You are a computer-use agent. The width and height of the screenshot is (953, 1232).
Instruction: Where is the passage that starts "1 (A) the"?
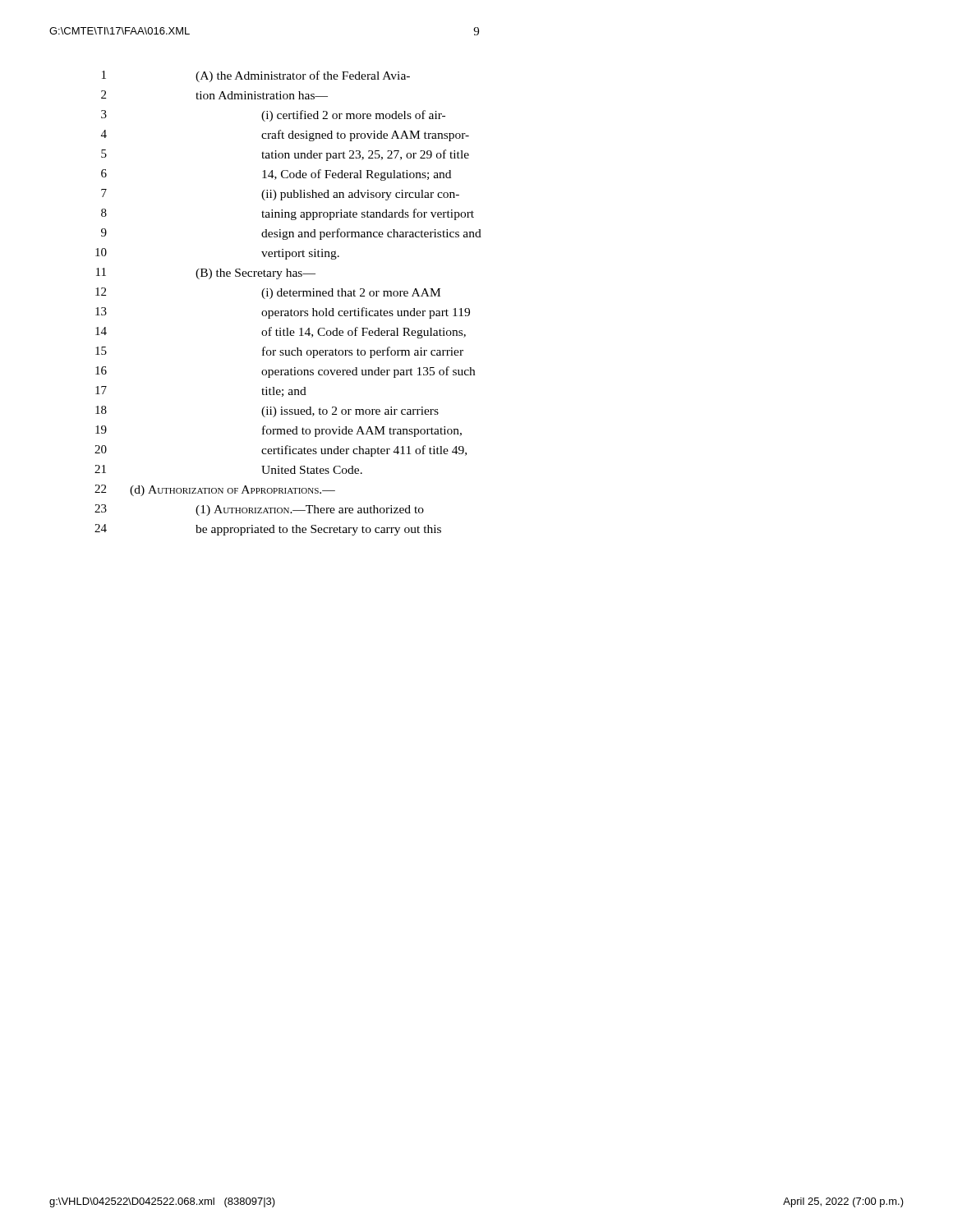coord(256,76)
